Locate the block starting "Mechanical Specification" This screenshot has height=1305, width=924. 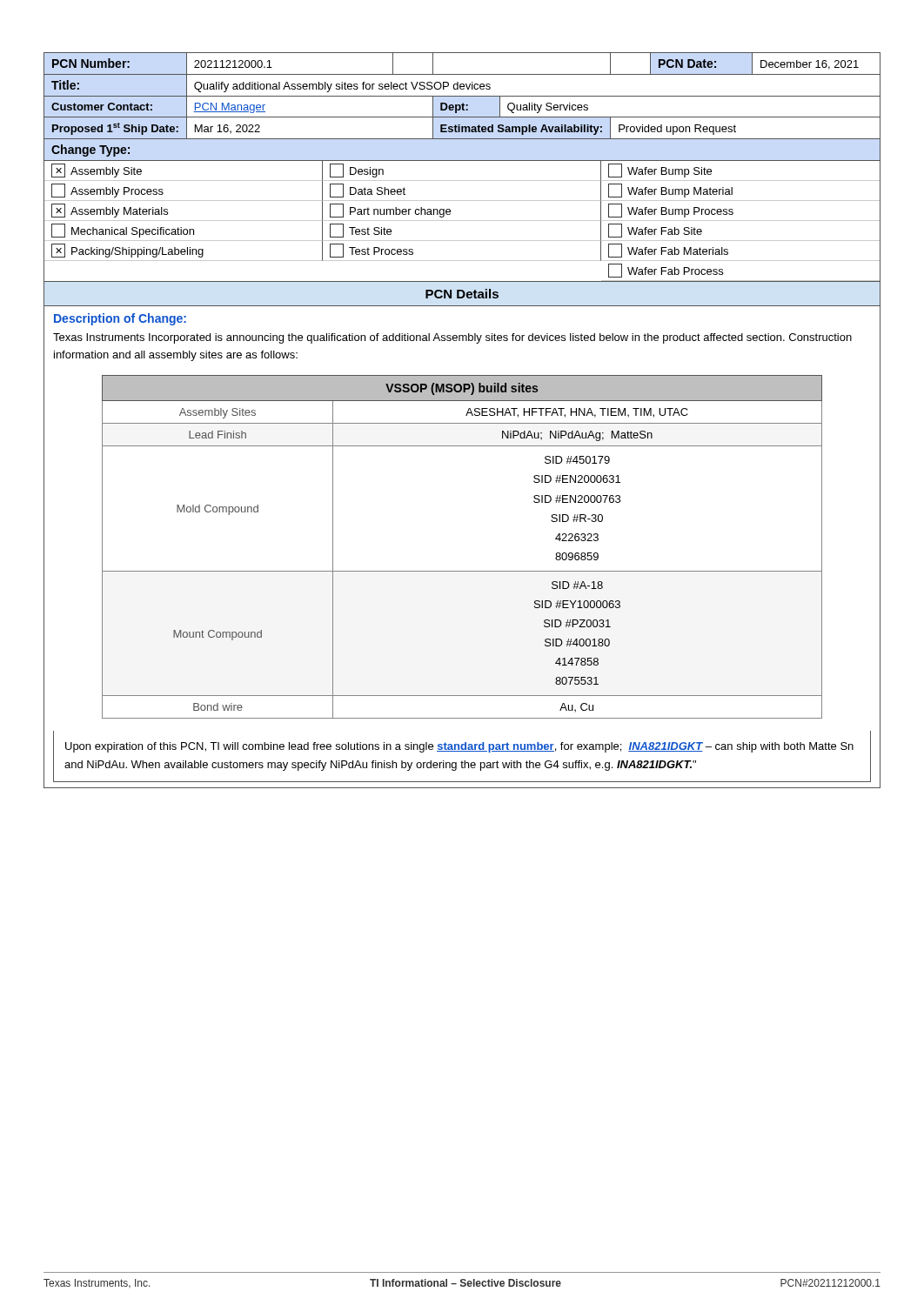(x=123, y=231)
